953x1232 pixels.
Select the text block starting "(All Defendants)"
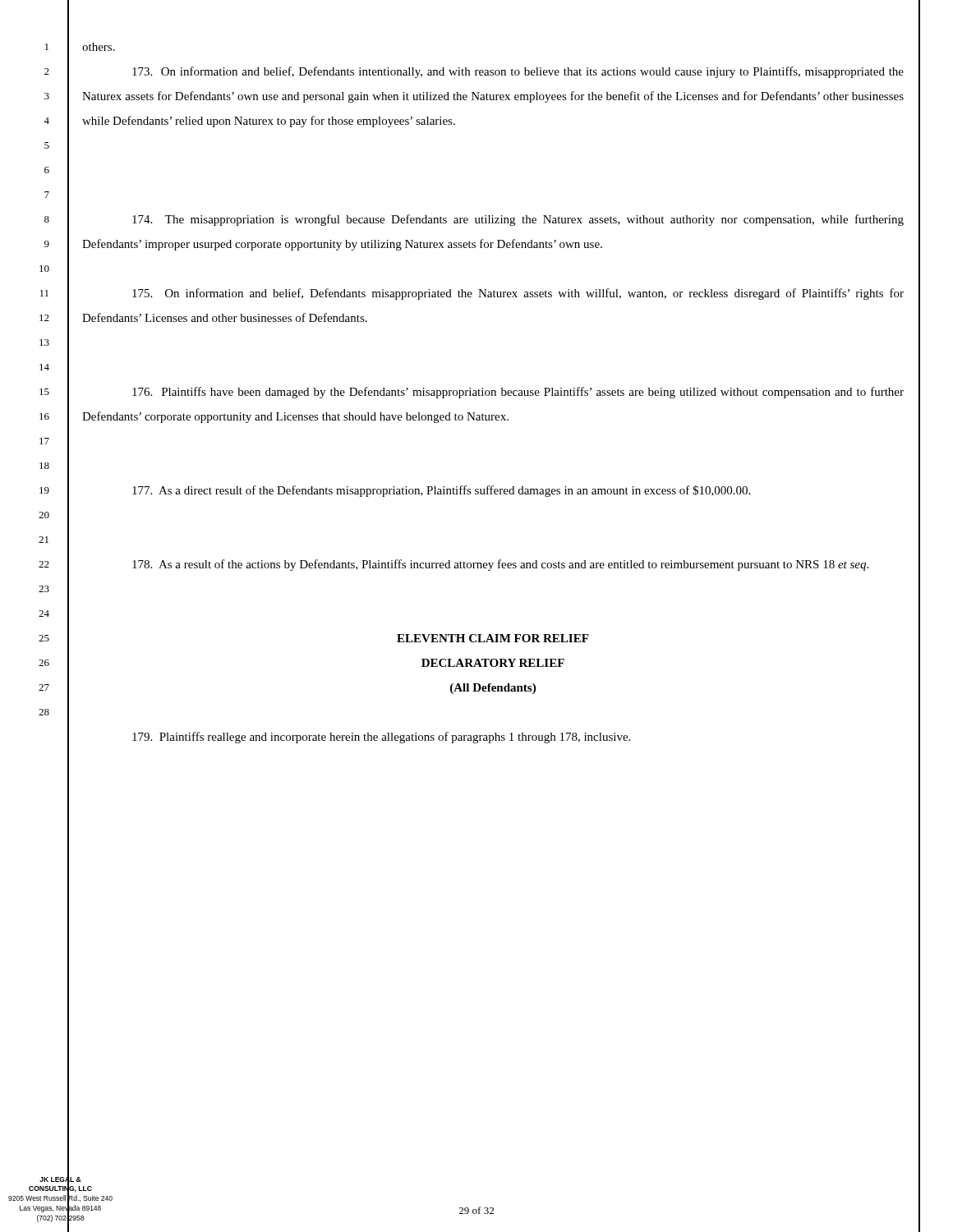pos(493,687)
